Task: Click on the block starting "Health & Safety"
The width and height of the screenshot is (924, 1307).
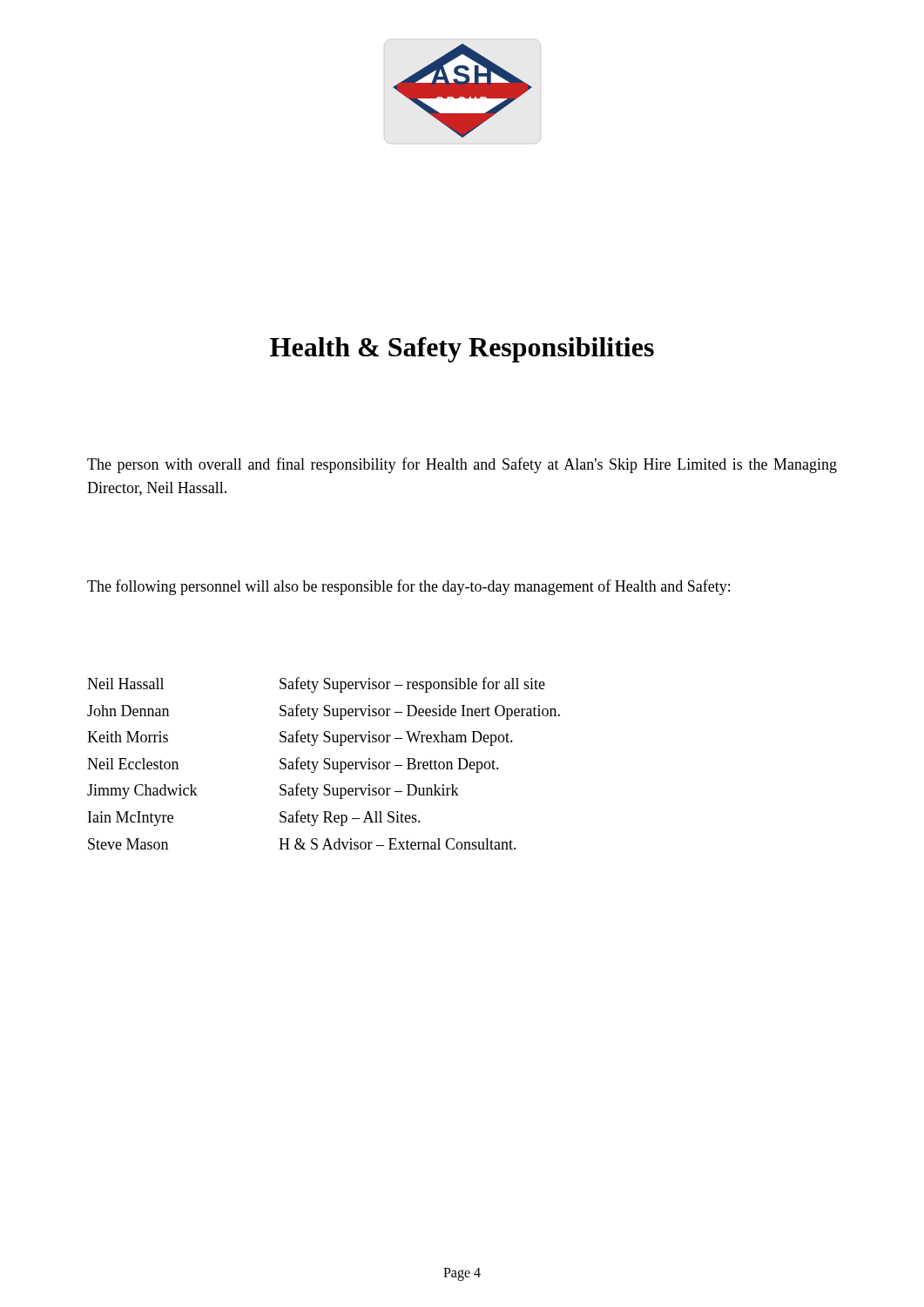Action: click(x=462, y=347)
